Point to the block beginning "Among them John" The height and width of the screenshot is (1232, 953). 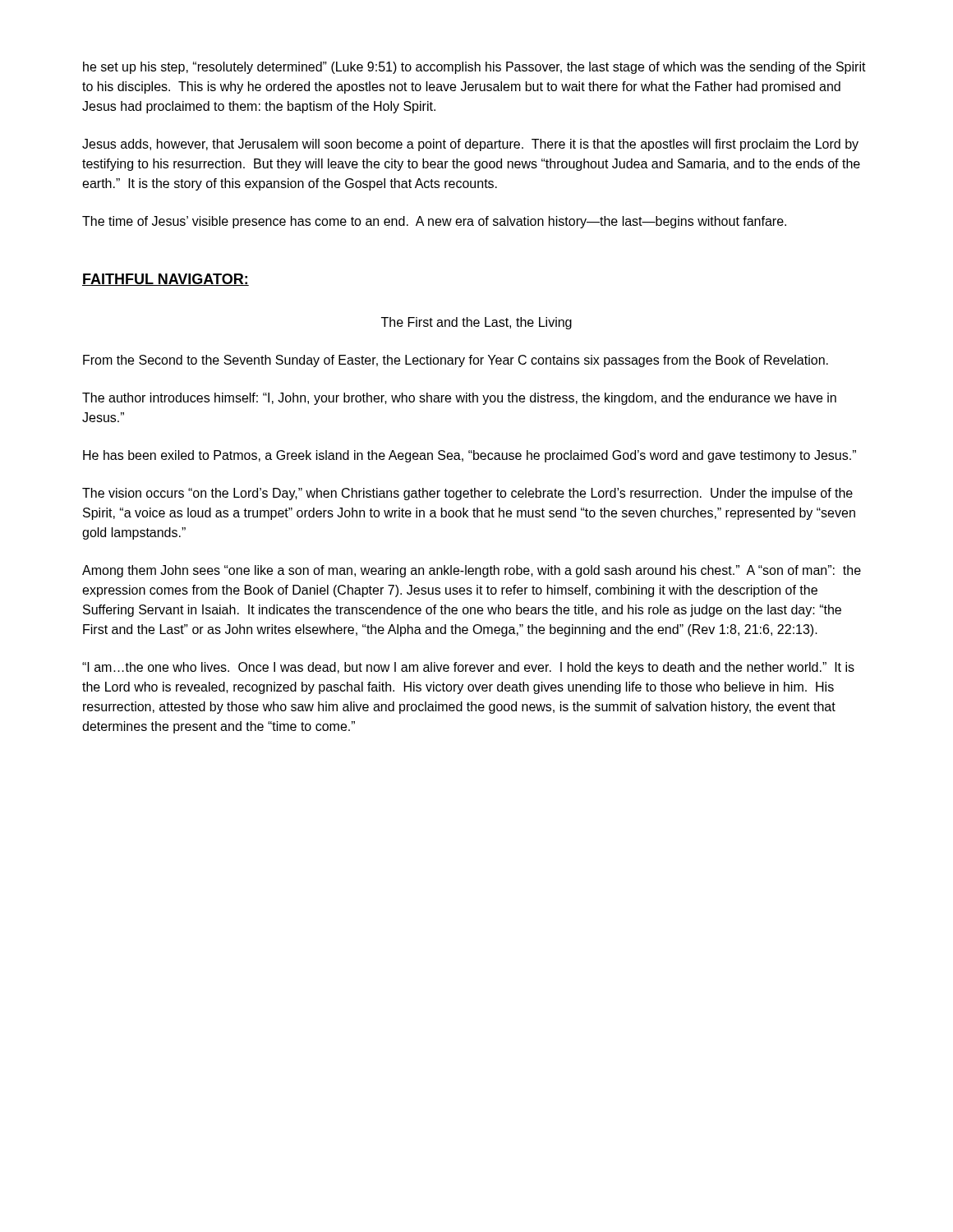point(472,600)
